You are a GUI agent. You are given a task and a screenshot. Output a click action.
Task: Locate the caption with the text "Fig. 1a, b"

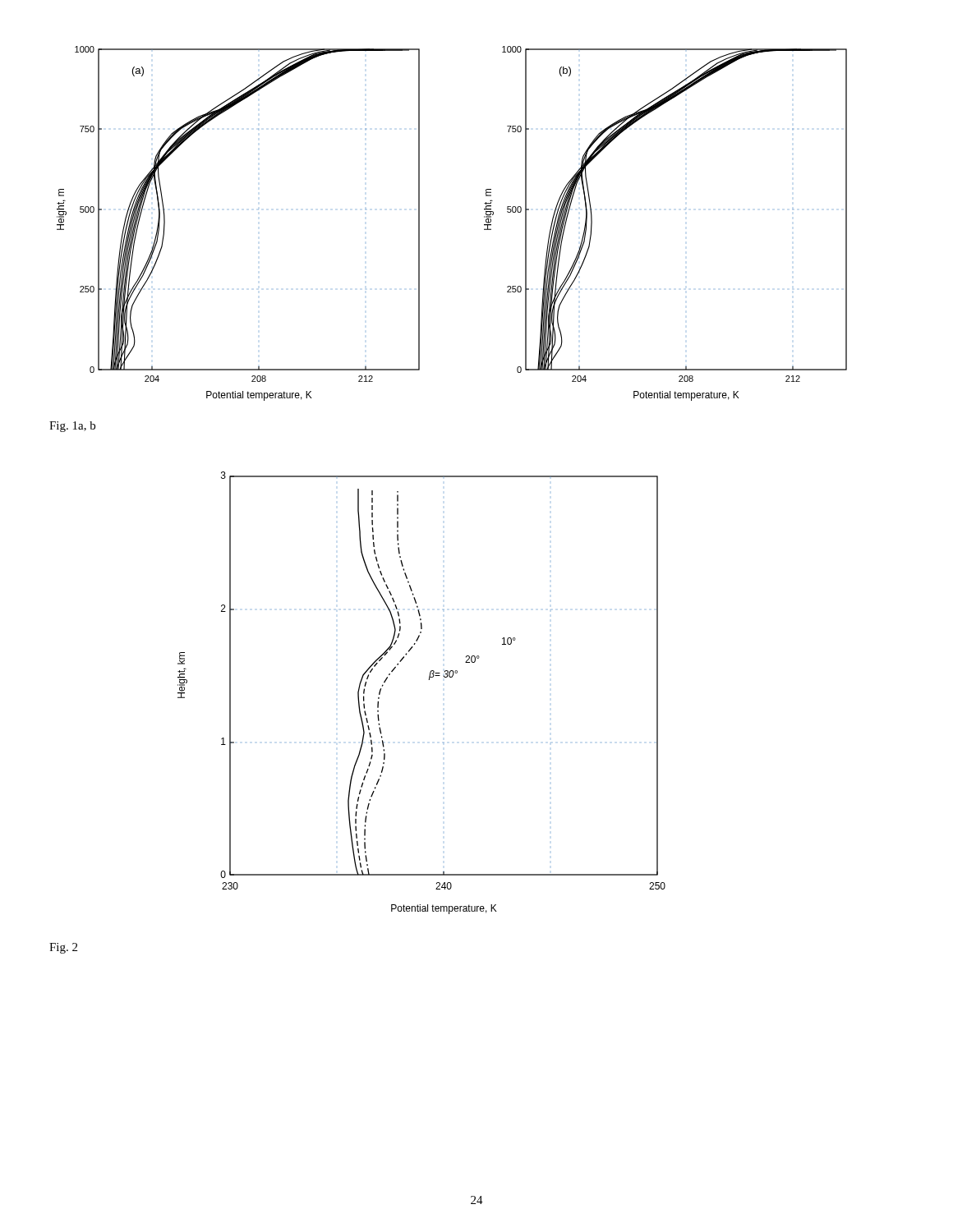(73, 425)
